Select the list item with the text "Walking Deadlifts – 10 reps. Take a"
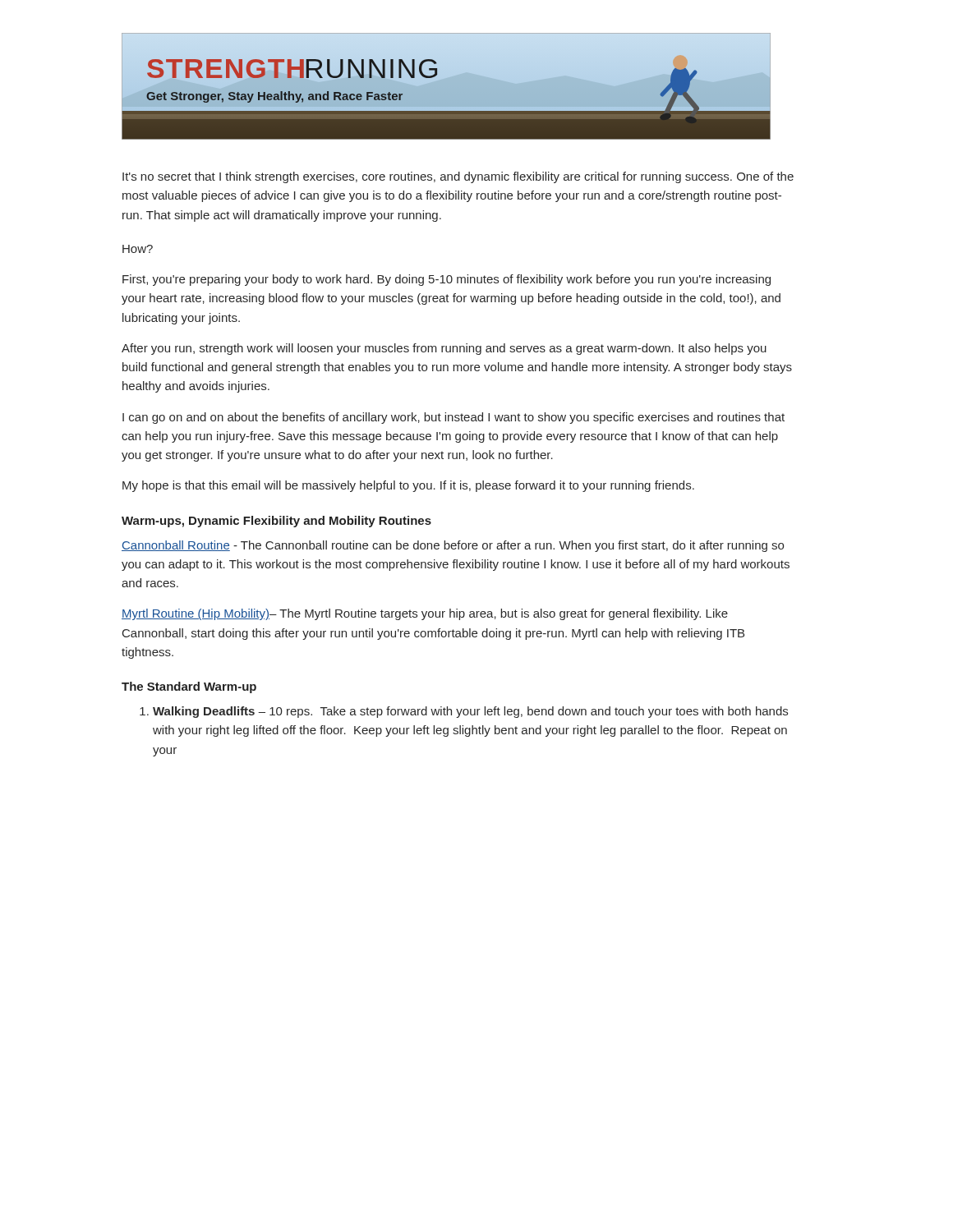Screen dimensions: 1232x953 point(467,730)
